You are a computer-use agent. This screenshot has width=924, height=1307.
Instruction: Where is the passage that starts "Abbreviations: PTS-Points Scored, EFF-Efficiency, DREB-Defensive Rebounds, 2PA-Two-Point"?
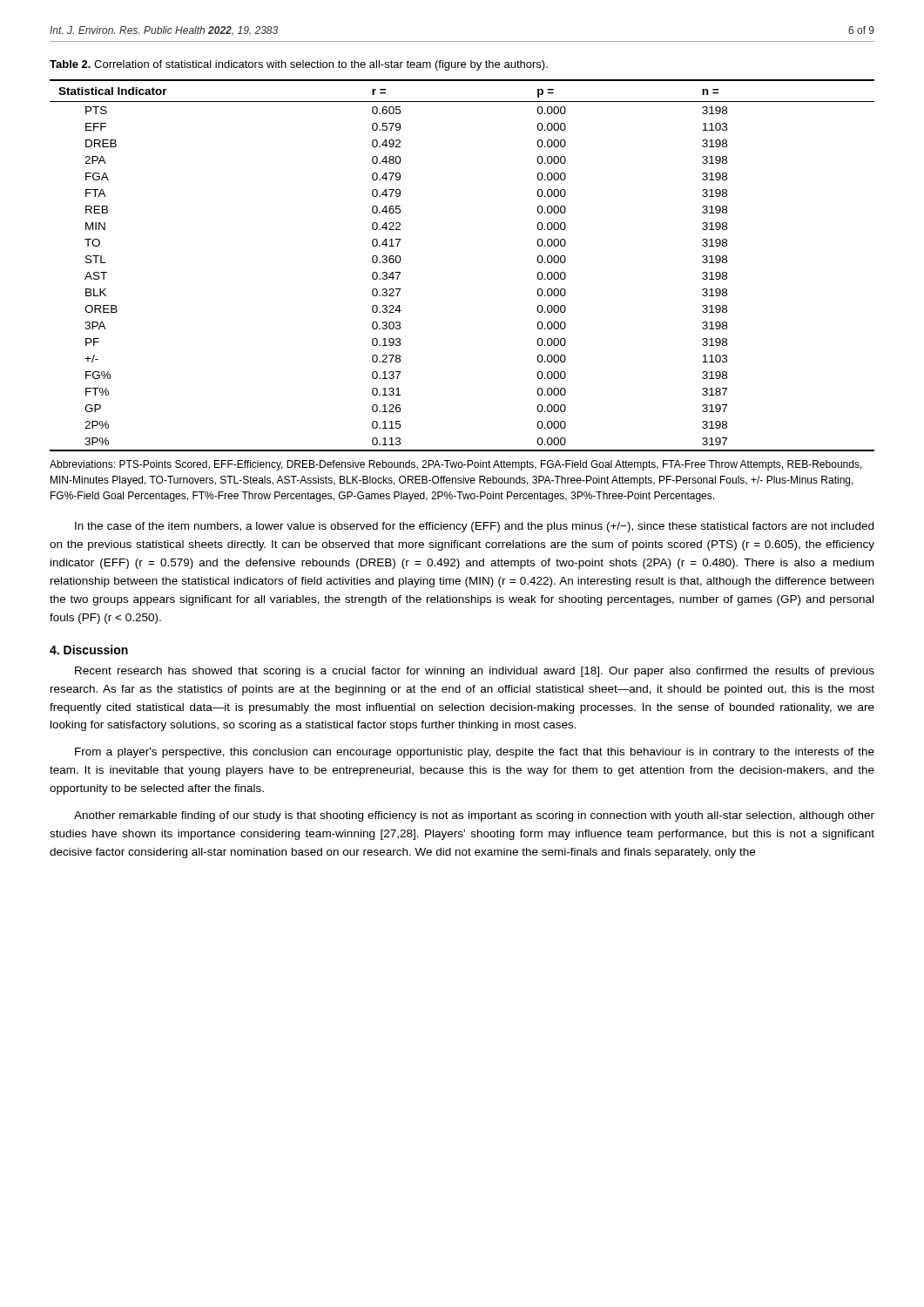click(x=456, y=480)
